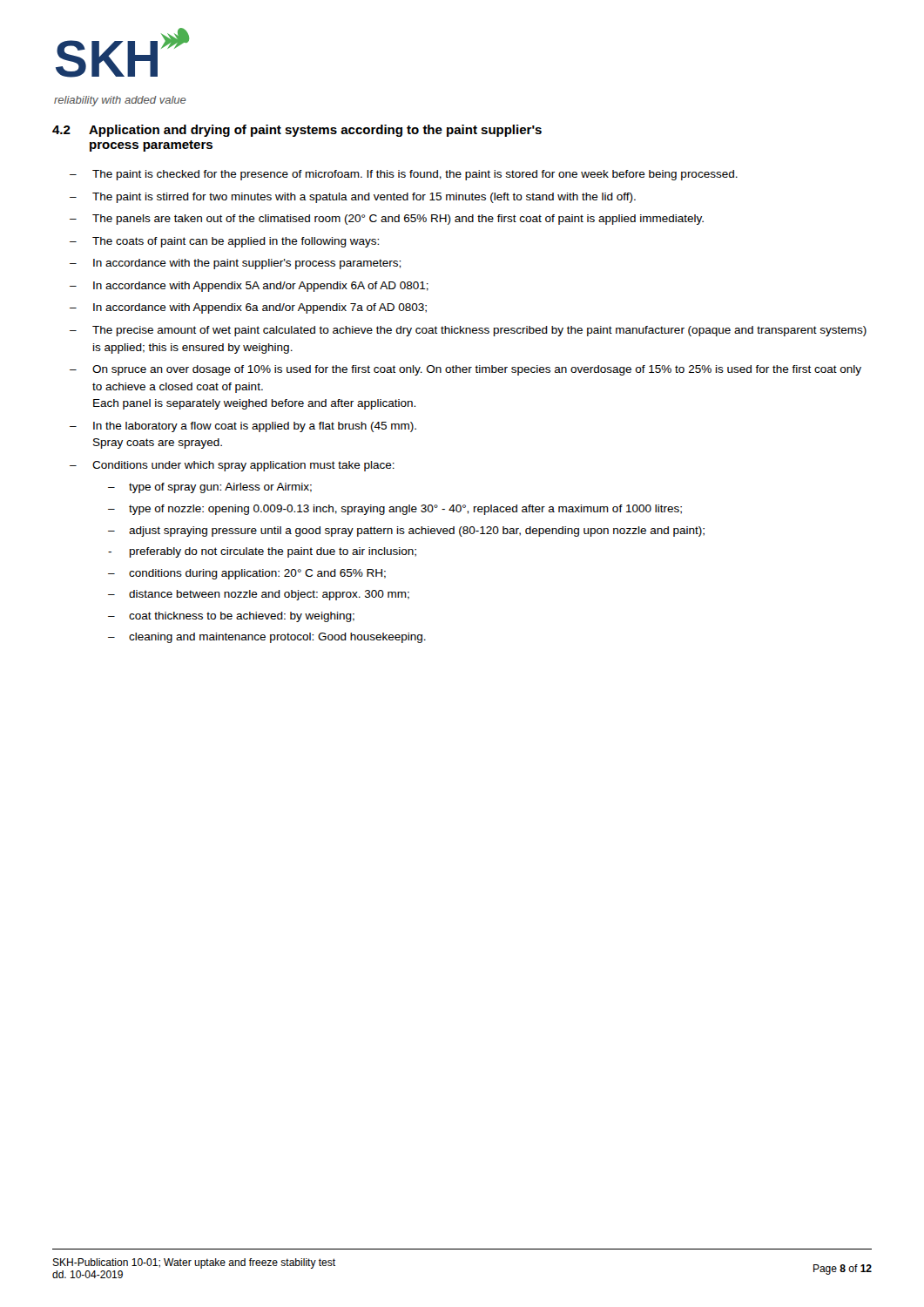Find the list item with the text "– adjust spraying pressure"

click(x=490, y=530)
